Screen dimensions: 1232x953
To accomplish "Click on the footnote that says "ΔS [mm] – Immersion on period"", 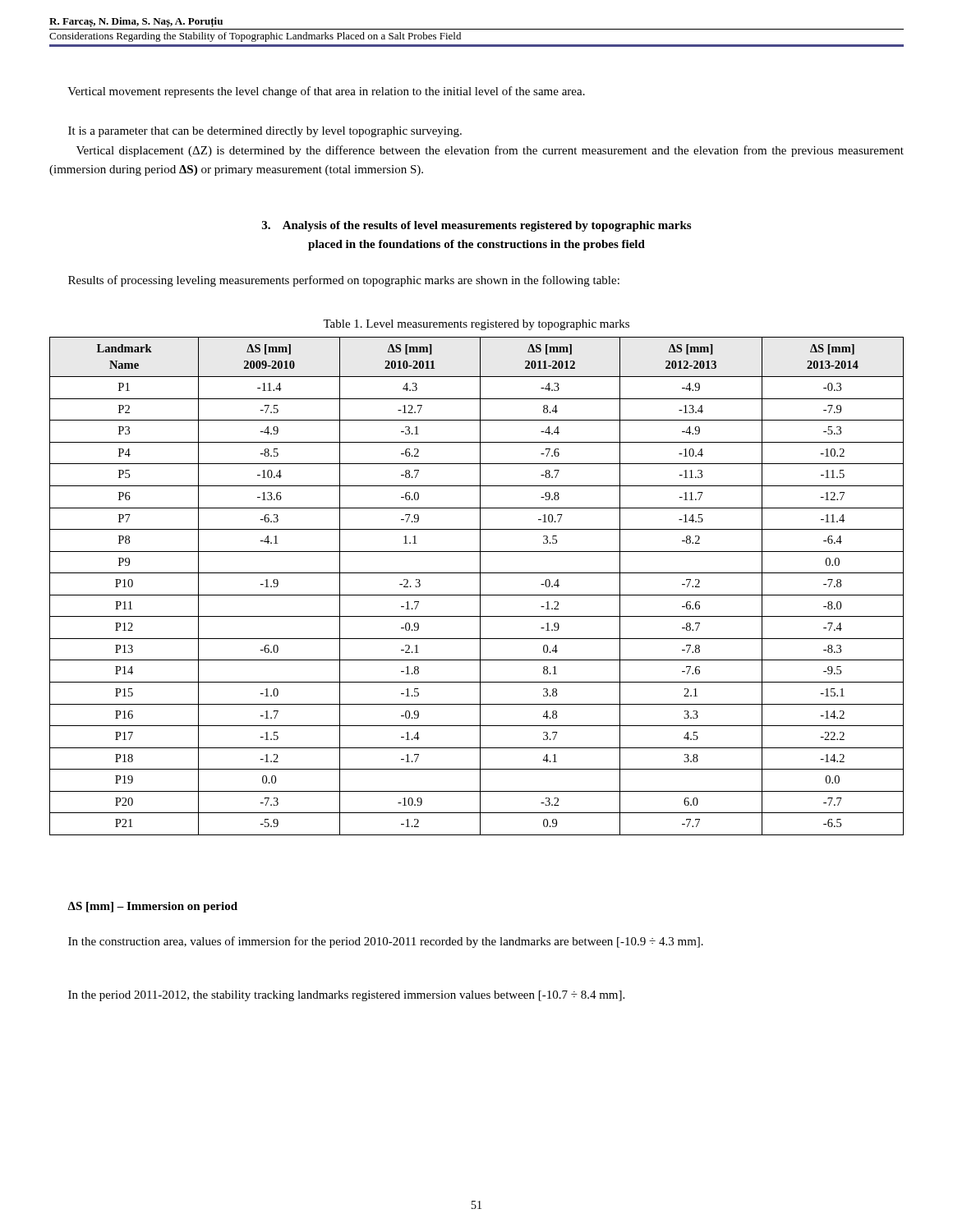I will [143, 906].
